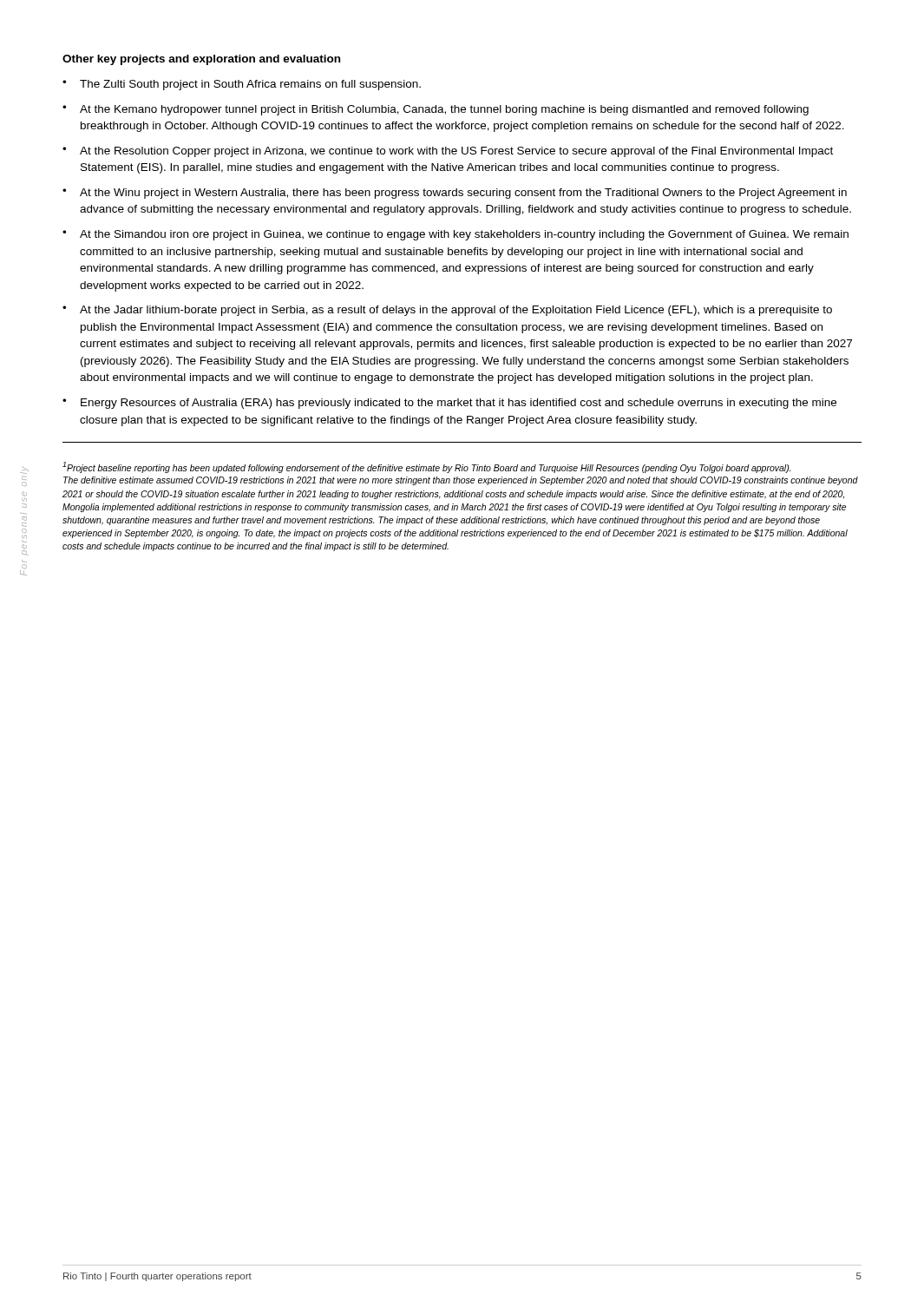Screen dimensions: 1302x924
Task: Where is the passage that starts "• At the Kemano hydropower tunnel"?
Action: pyautogui.click(x=462, y=117)
